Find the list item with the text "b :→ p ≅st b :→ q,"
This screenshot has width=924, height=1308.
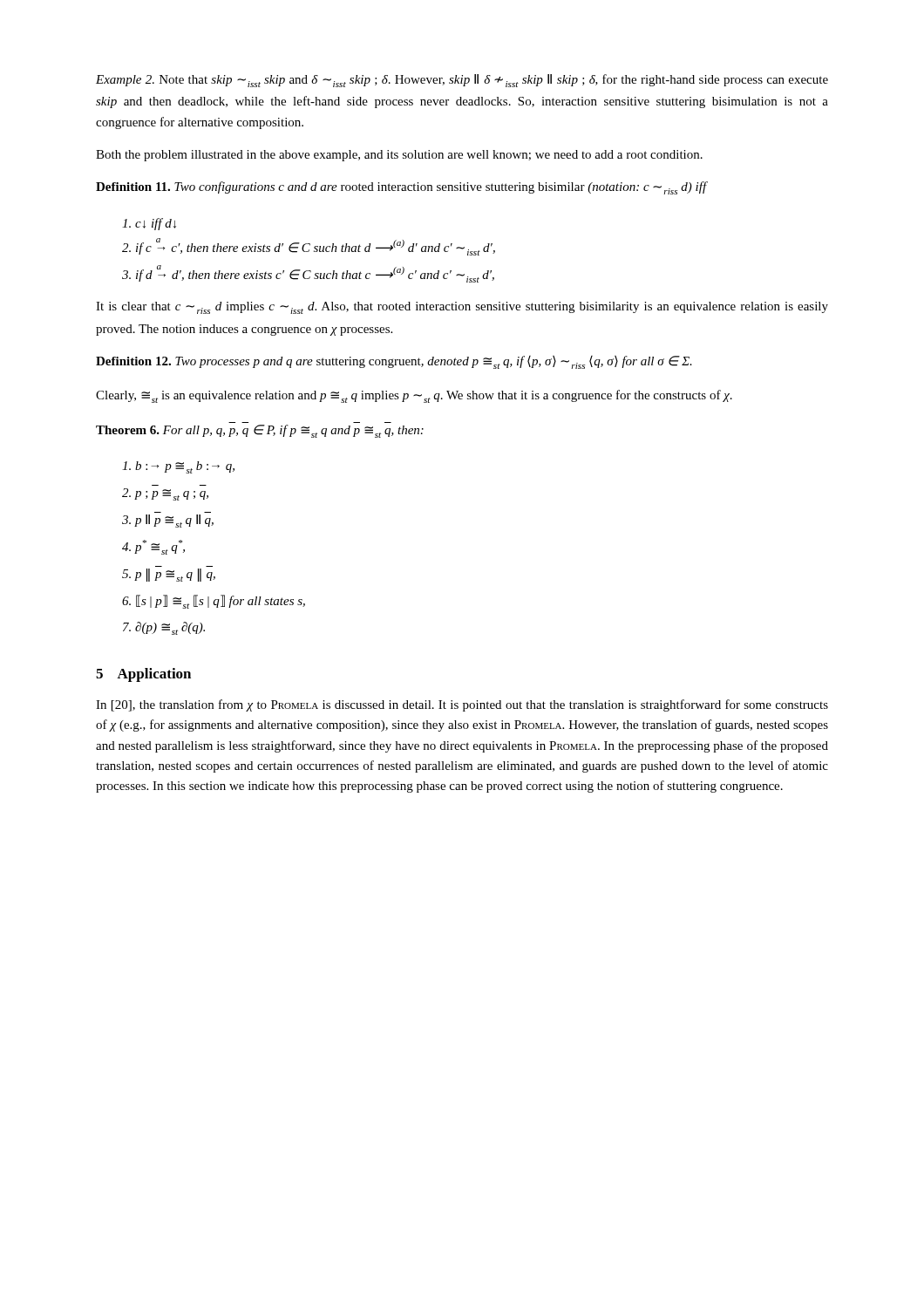click(179, 467)
